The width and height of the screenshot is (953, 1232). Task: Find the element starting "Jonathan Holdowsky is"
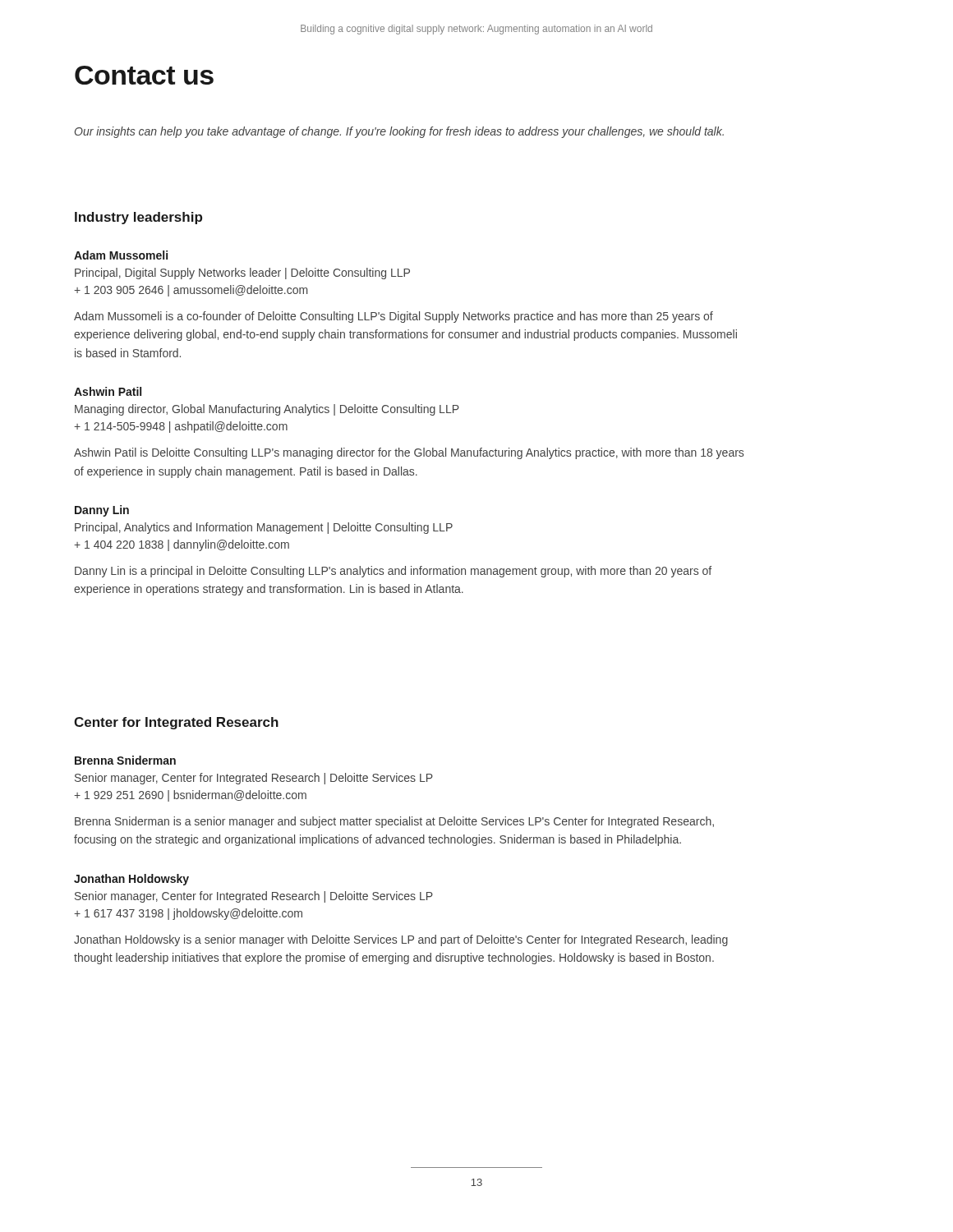point(411,949)
